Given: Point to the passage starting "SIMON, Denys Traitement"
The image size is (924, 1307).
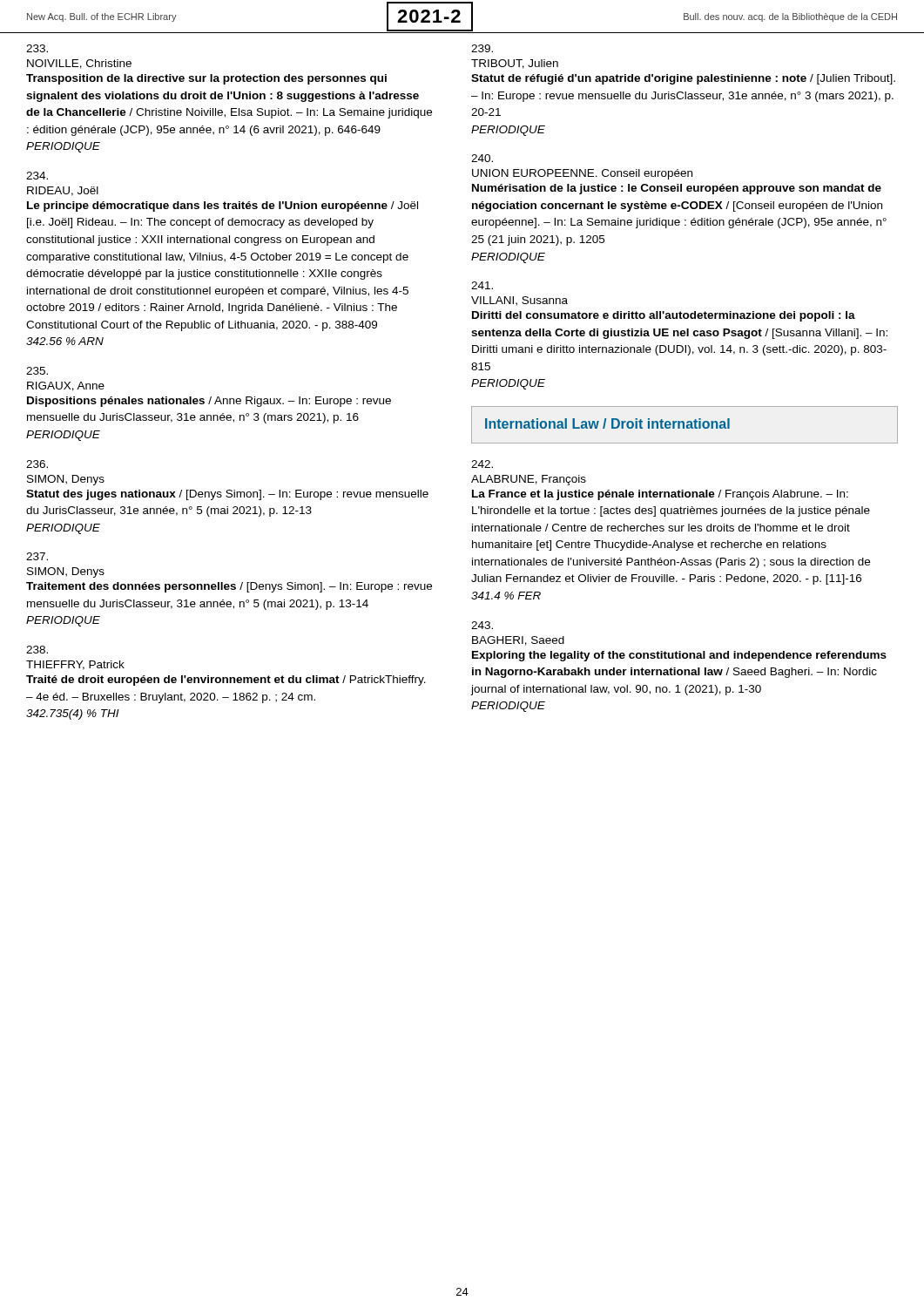Looking at the screenshot, I should click(x=231, y=590).
